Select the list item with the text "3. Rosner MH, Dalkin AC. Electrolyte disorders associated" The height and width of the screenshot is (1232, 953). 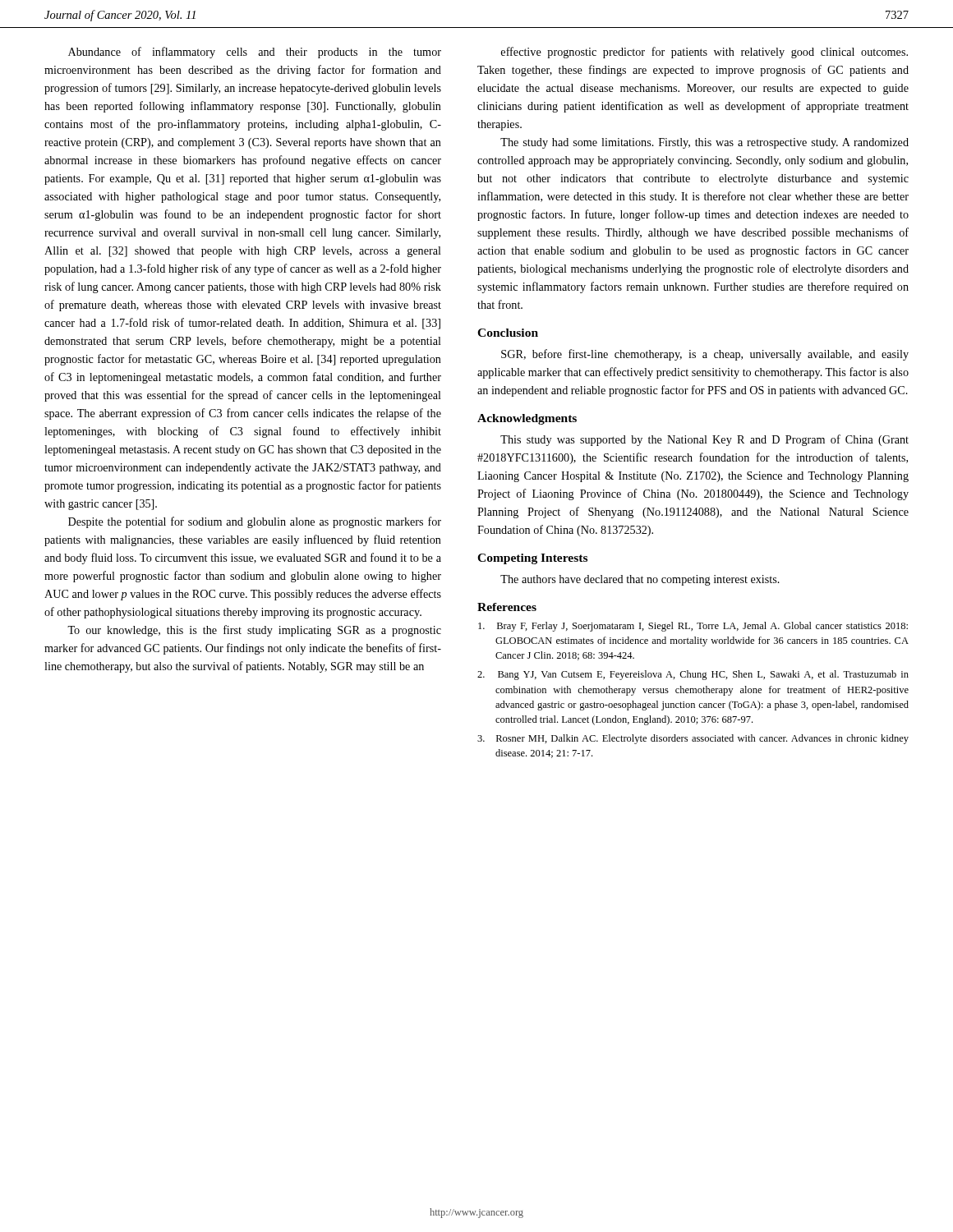click(693, 746)
